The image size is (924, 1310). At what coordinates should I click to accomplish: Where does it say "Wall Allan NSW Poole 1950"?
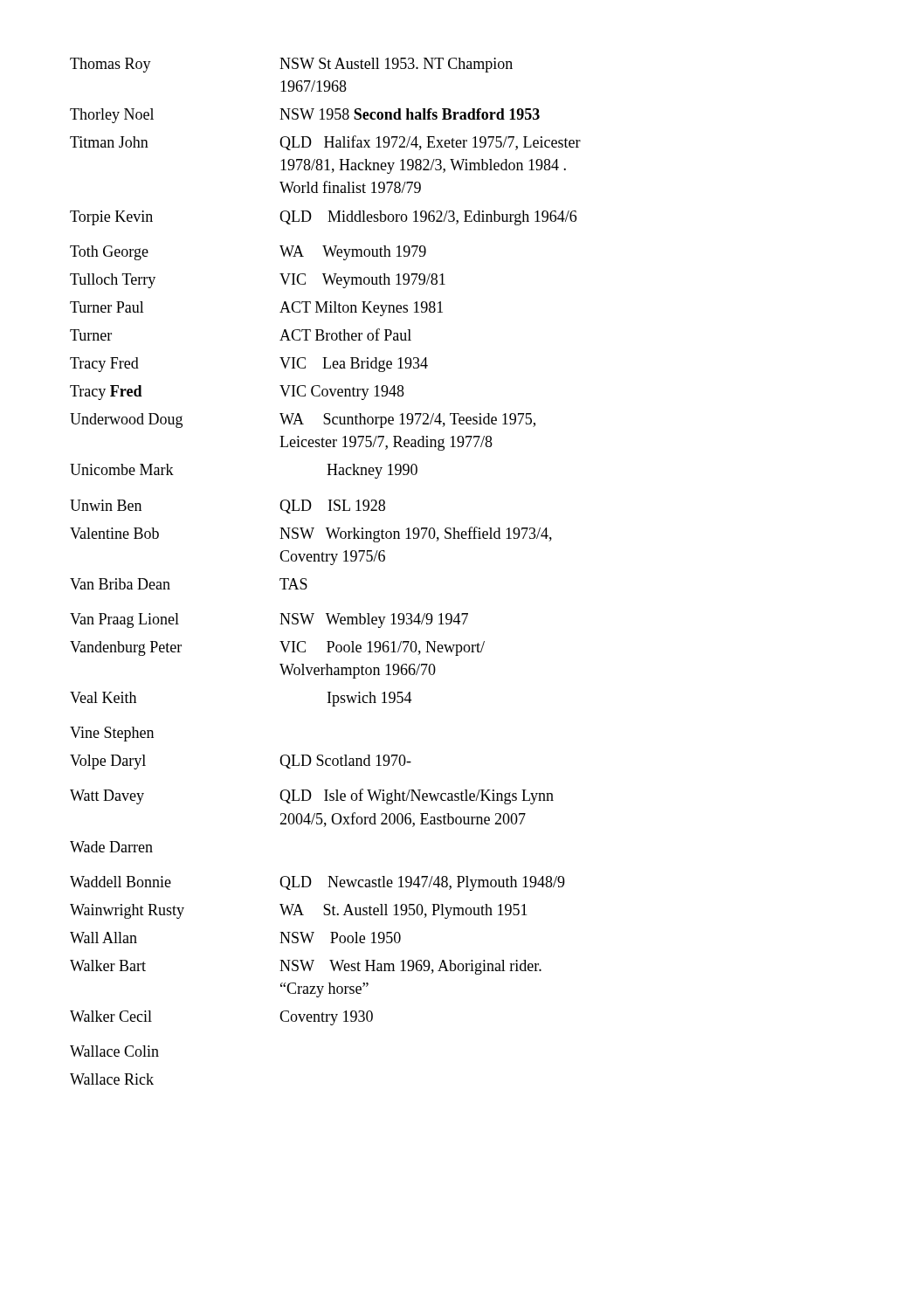[97, 938]
